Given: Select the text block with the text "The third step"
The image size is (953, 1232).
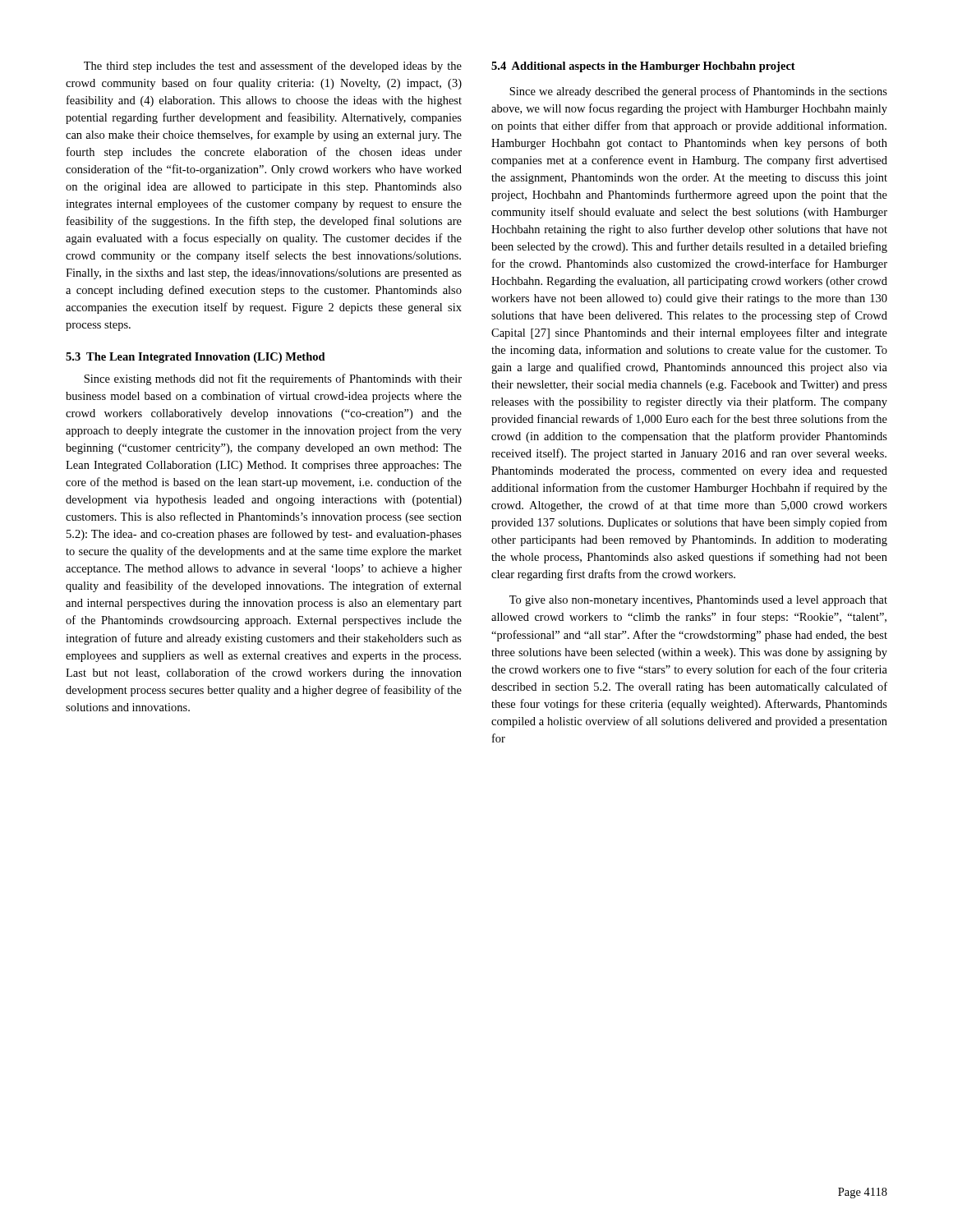Looking at the screenshot, I should point(264,196).
